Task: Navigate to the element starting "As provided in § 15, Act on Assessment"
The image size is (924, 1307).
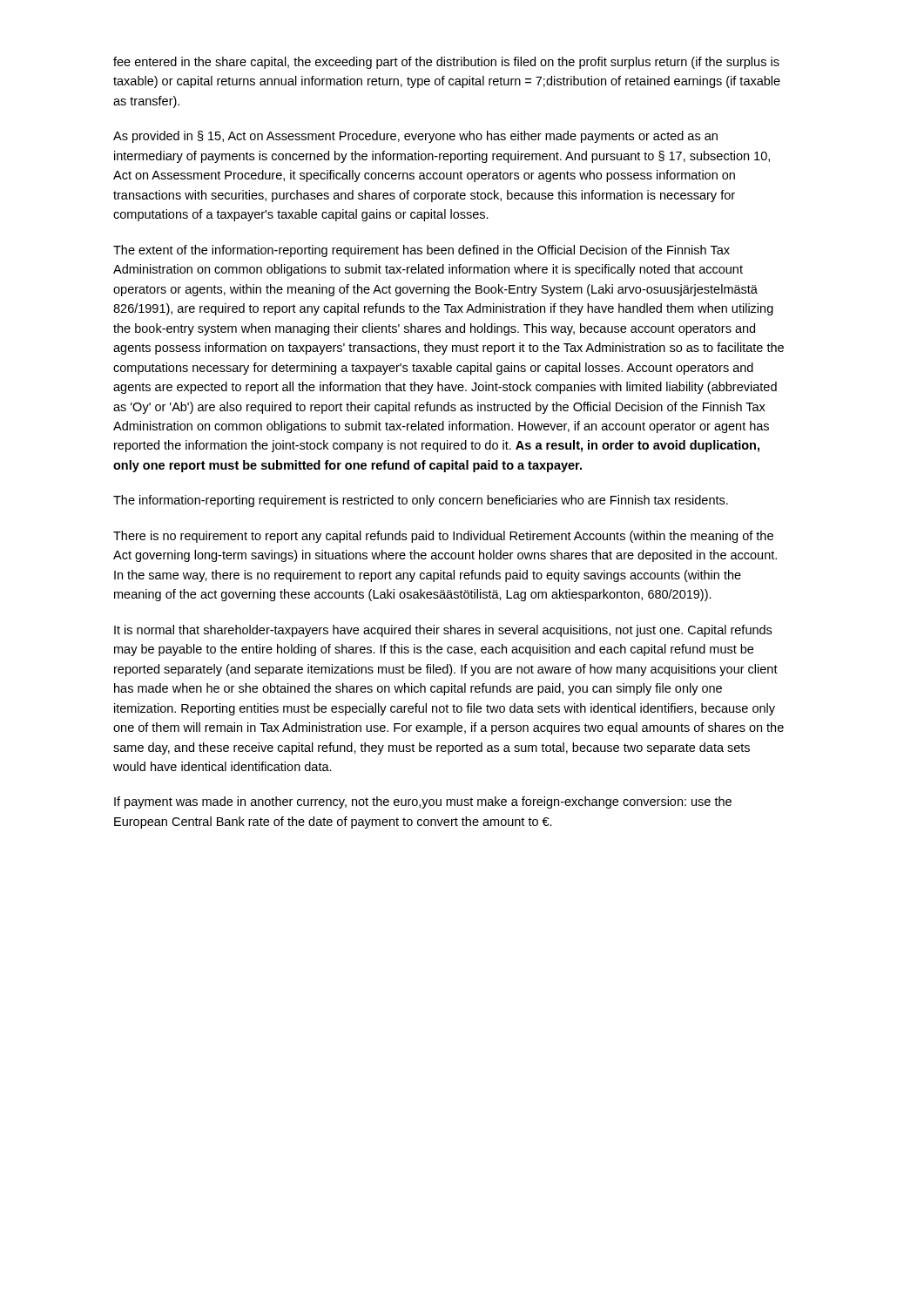Action: pyautogui.click(x=442, y=175)
